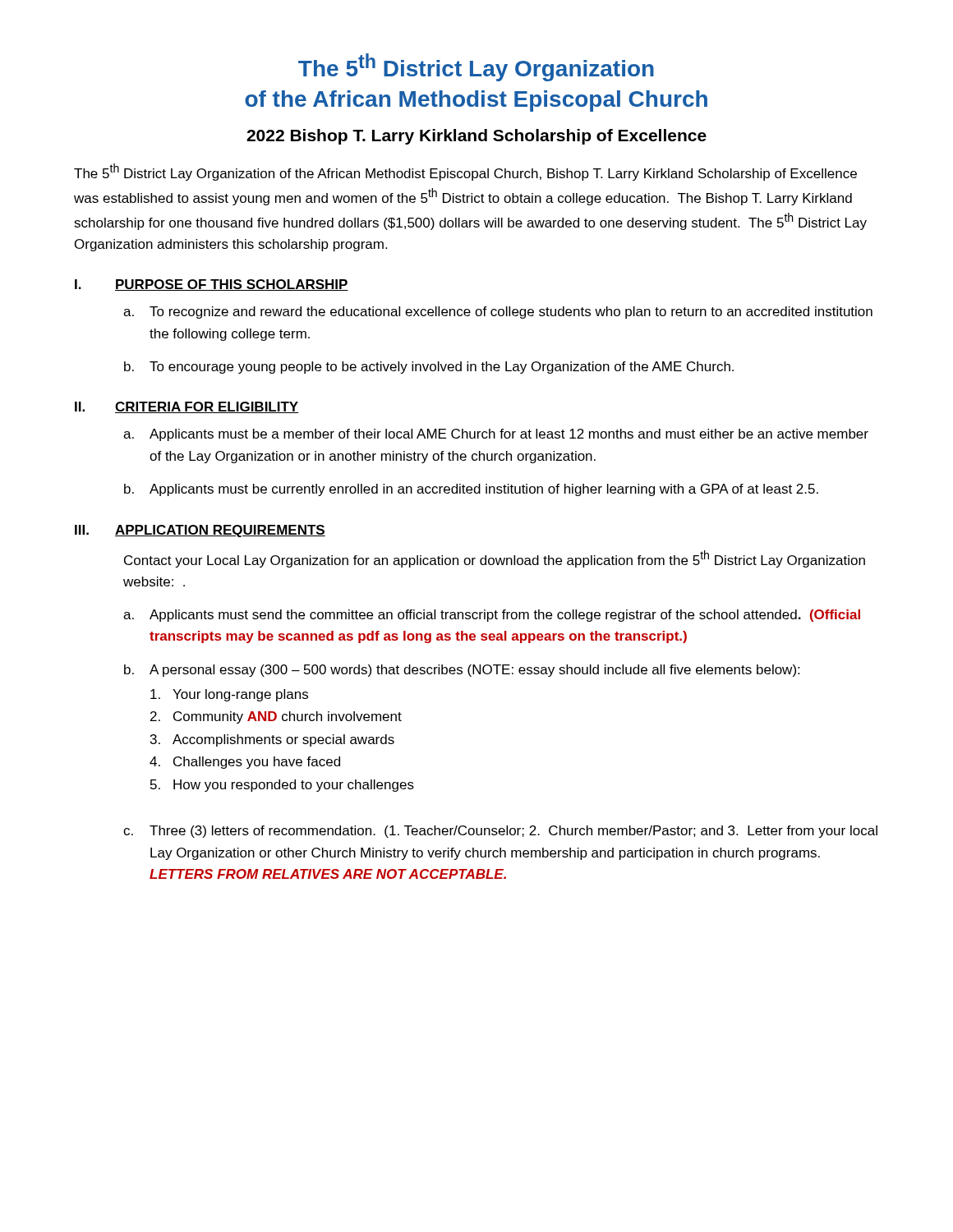Navigate to the region starting "a. To recognize and reward the educational excellence"
953x1232 pixels.
501,323
